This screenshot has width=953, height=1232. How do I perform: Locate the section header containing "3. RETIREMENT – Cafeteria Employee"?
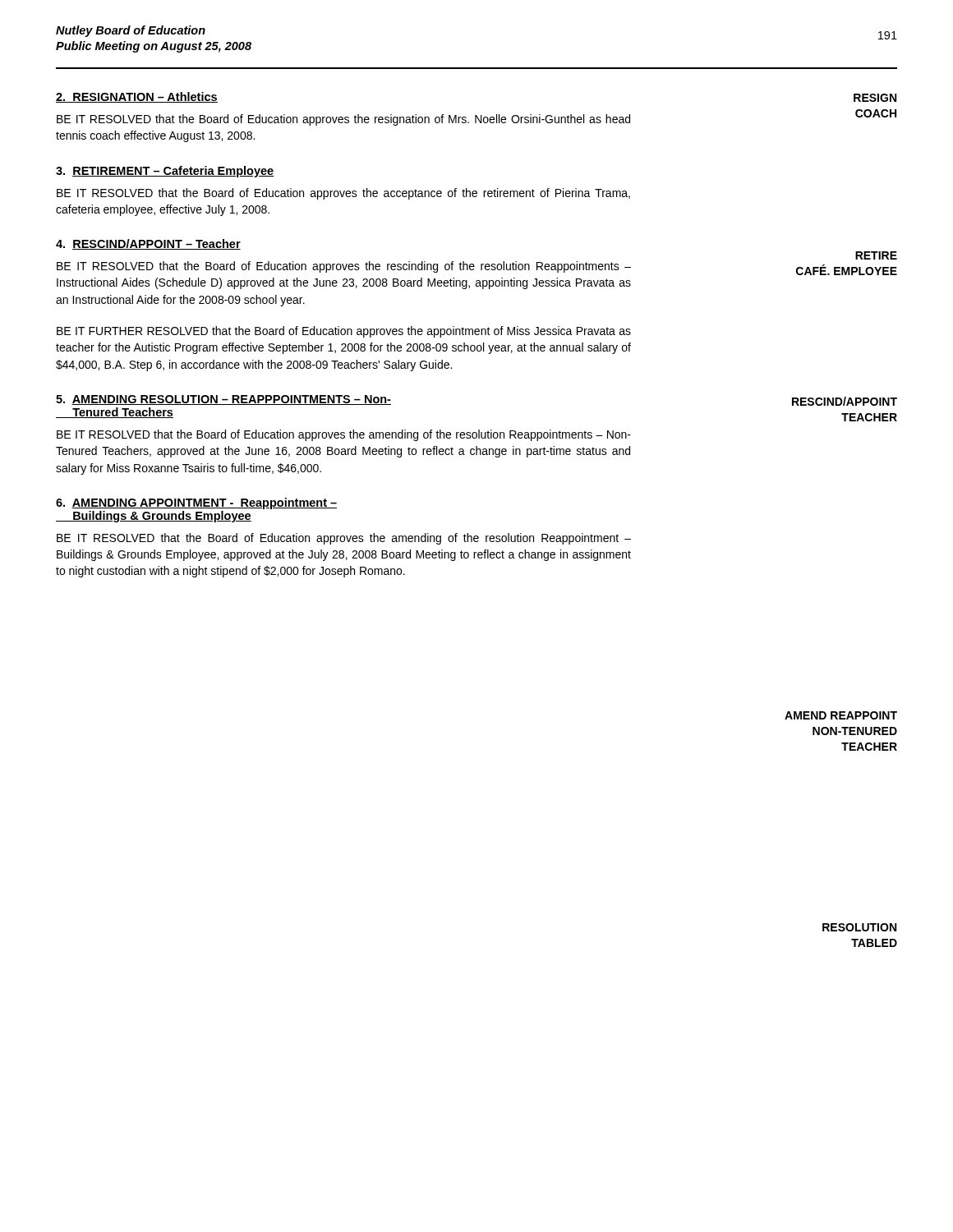[165, 171]
